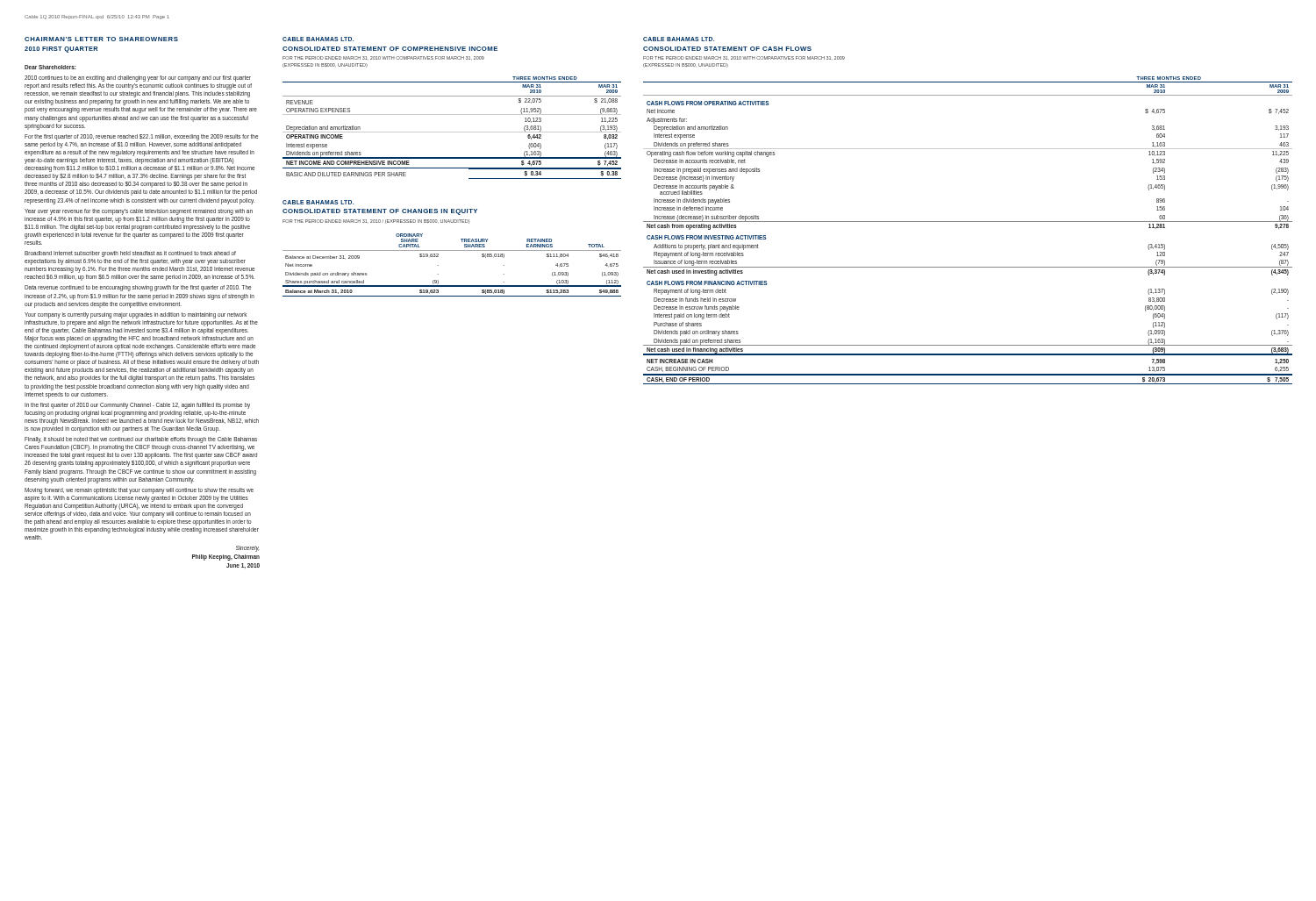Find the table that mentions "TREASURY SHARES"
Viewport: 1316px width, 901px height.
(x=452, y=263)
